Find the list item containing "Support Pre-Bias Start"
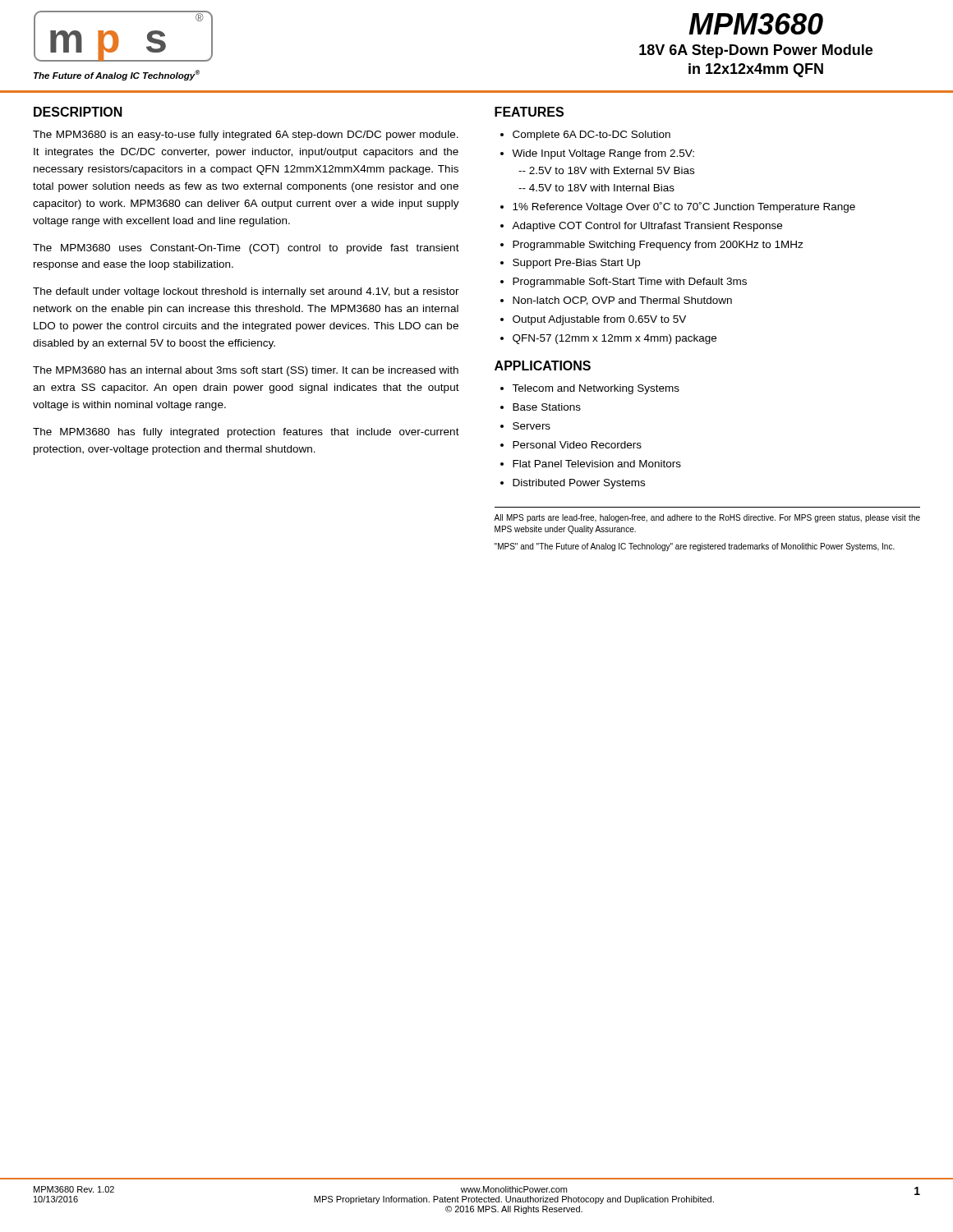The width and height of the screenshot is (953, 1232). point(576,263)
